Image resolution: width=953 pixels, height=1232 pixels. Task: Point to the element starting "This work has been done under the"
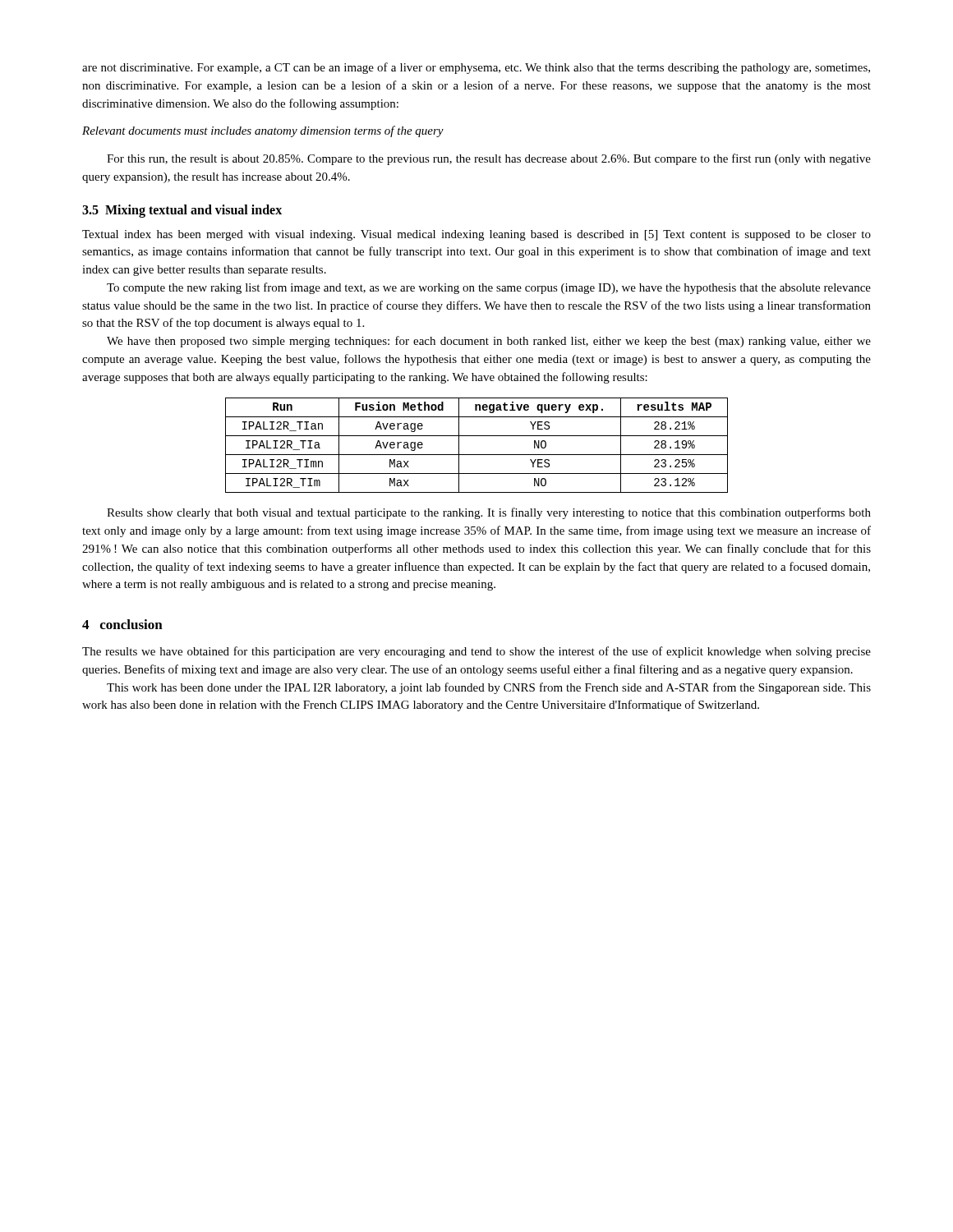[x=476, y=697]
